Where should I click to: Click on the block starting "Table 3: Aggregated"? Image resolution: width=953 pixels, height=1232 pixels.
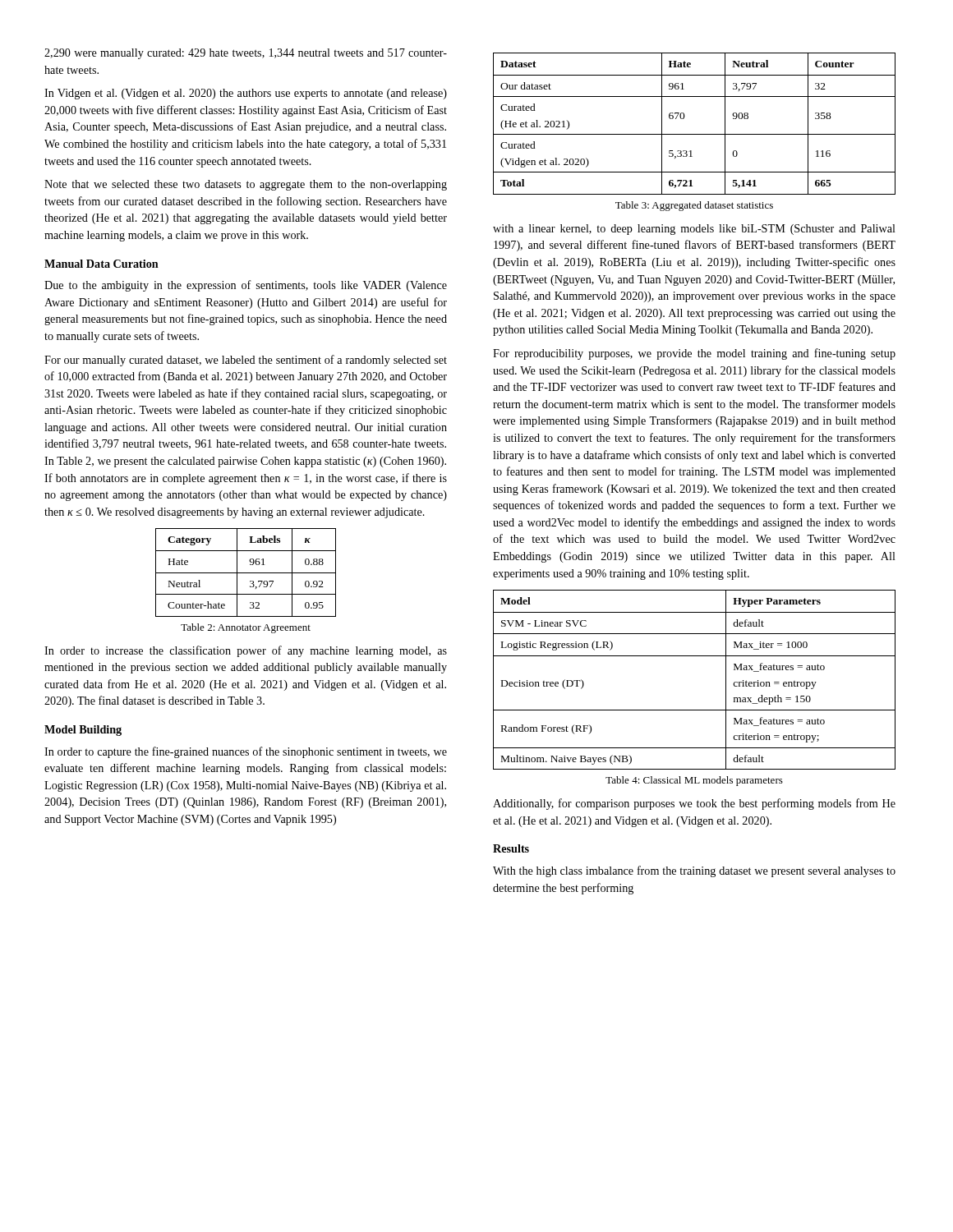694,206
